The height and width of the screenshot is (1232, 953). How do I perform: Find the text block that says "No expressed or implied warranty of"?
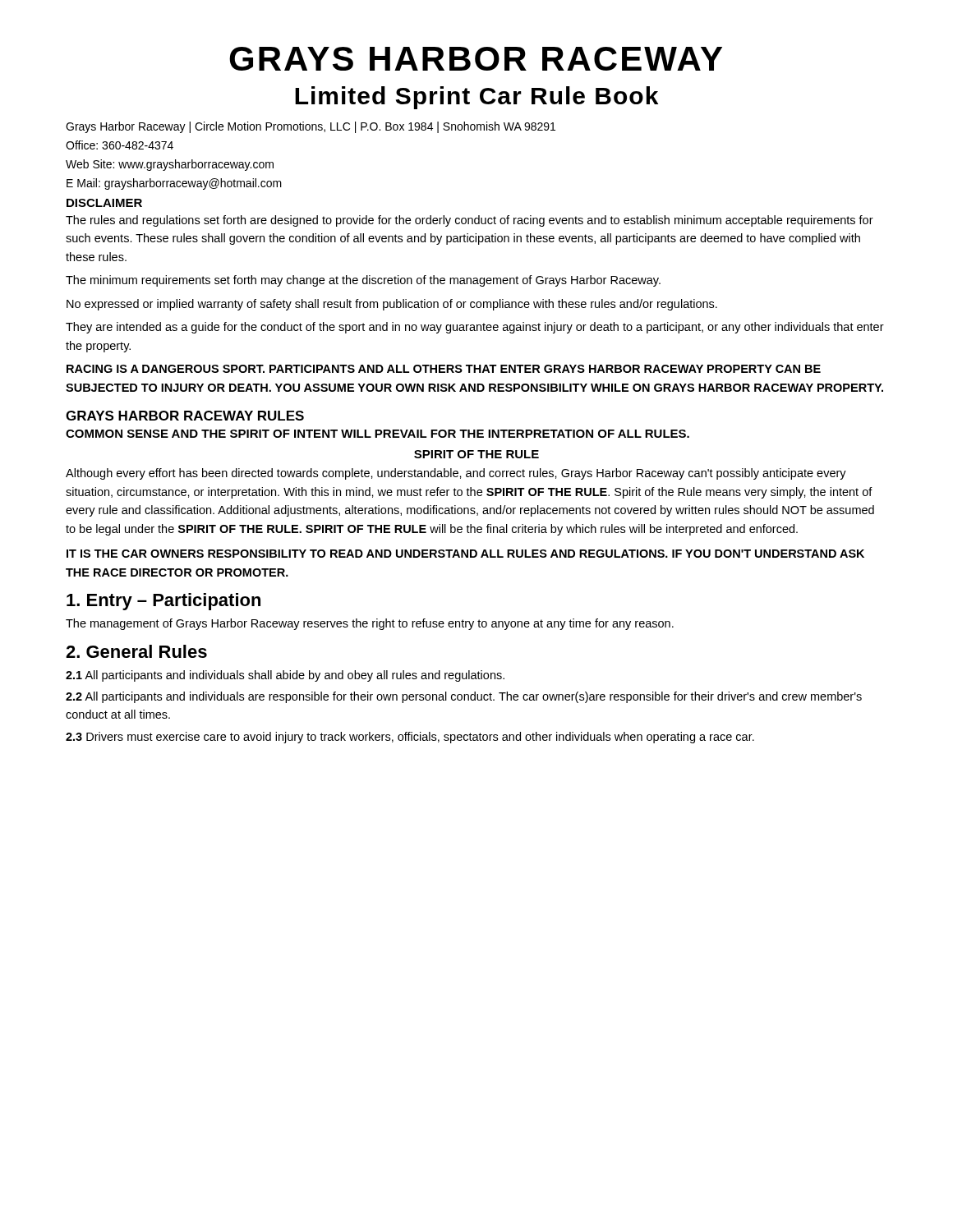476,304
